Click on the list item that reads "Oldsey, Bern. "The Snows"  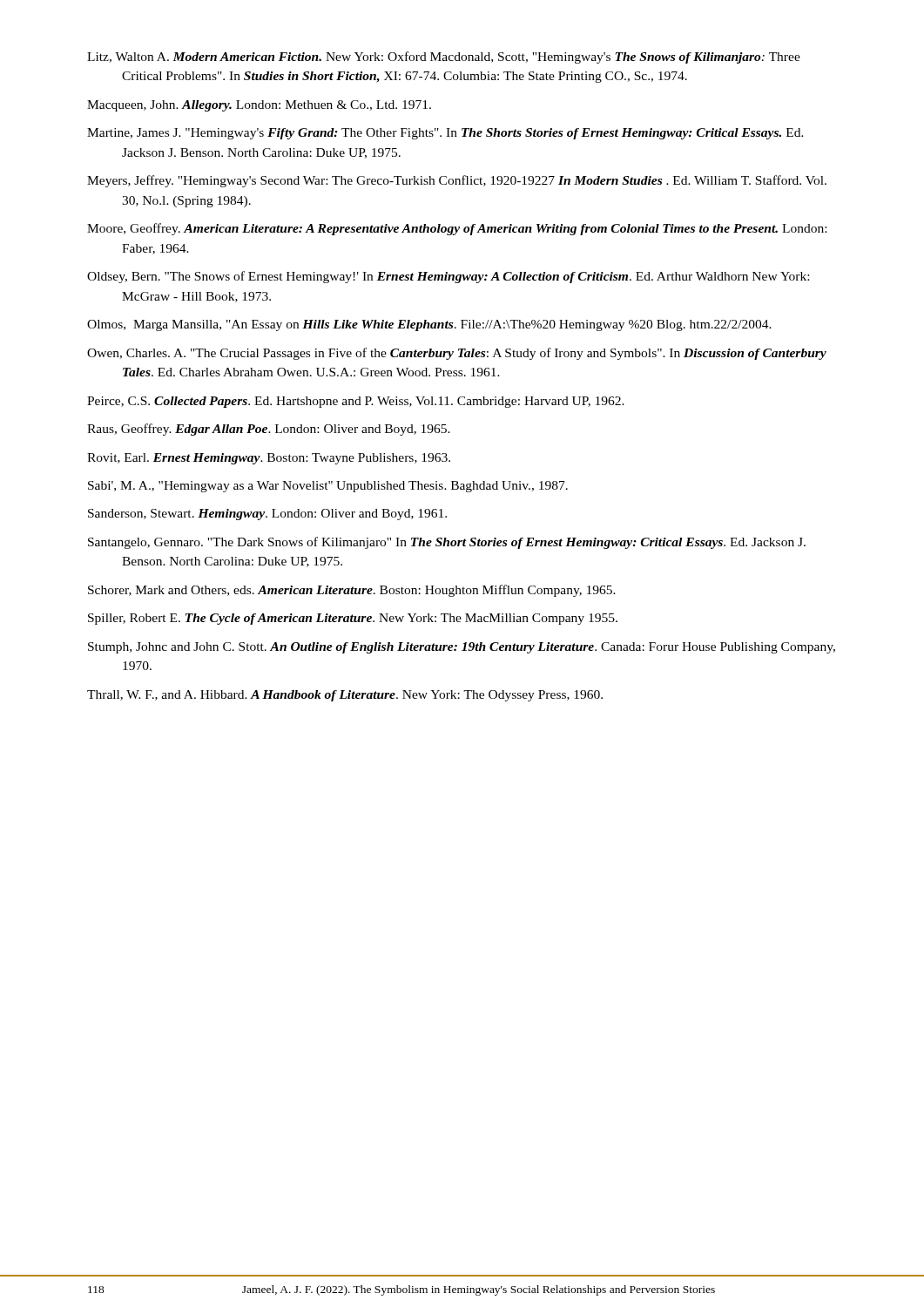point(462,286)
